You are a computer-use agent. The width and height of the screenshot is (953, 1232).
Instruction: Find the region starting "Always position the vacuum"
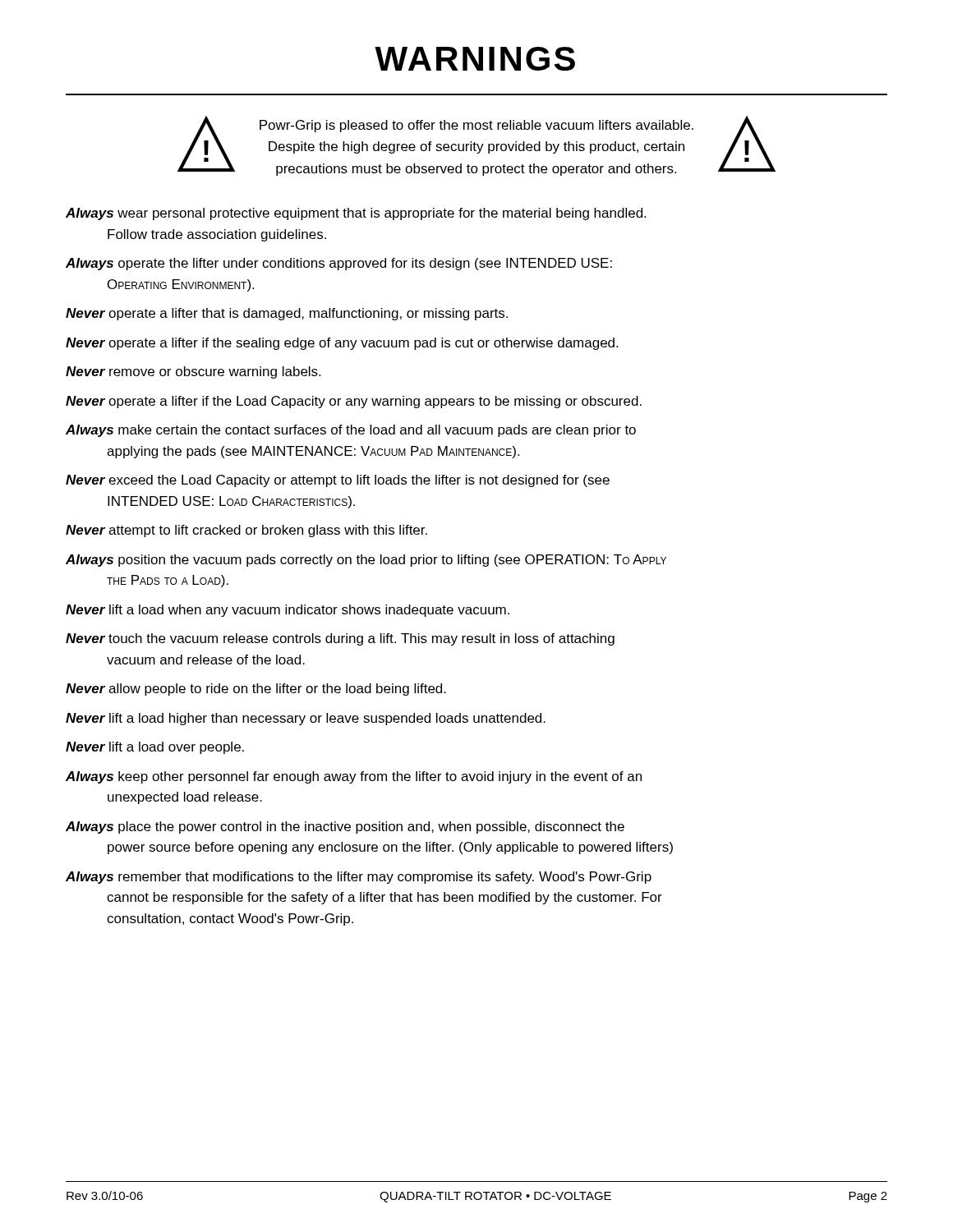tap(366, 570)
